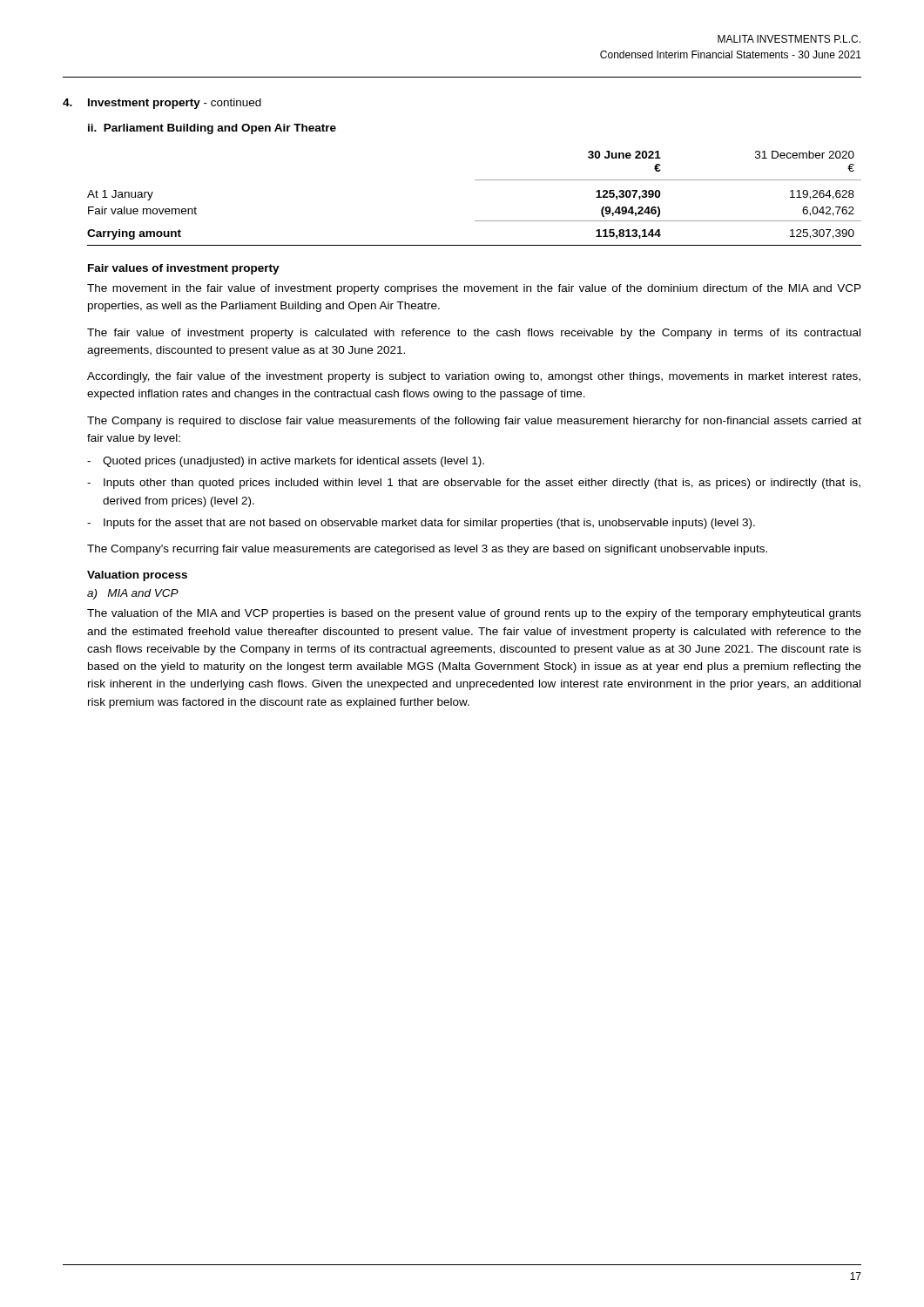Locate the text block starting "ii. Parliament Building and Open Air"
This screenshot has width=924, height=1307.
point(212,128)
